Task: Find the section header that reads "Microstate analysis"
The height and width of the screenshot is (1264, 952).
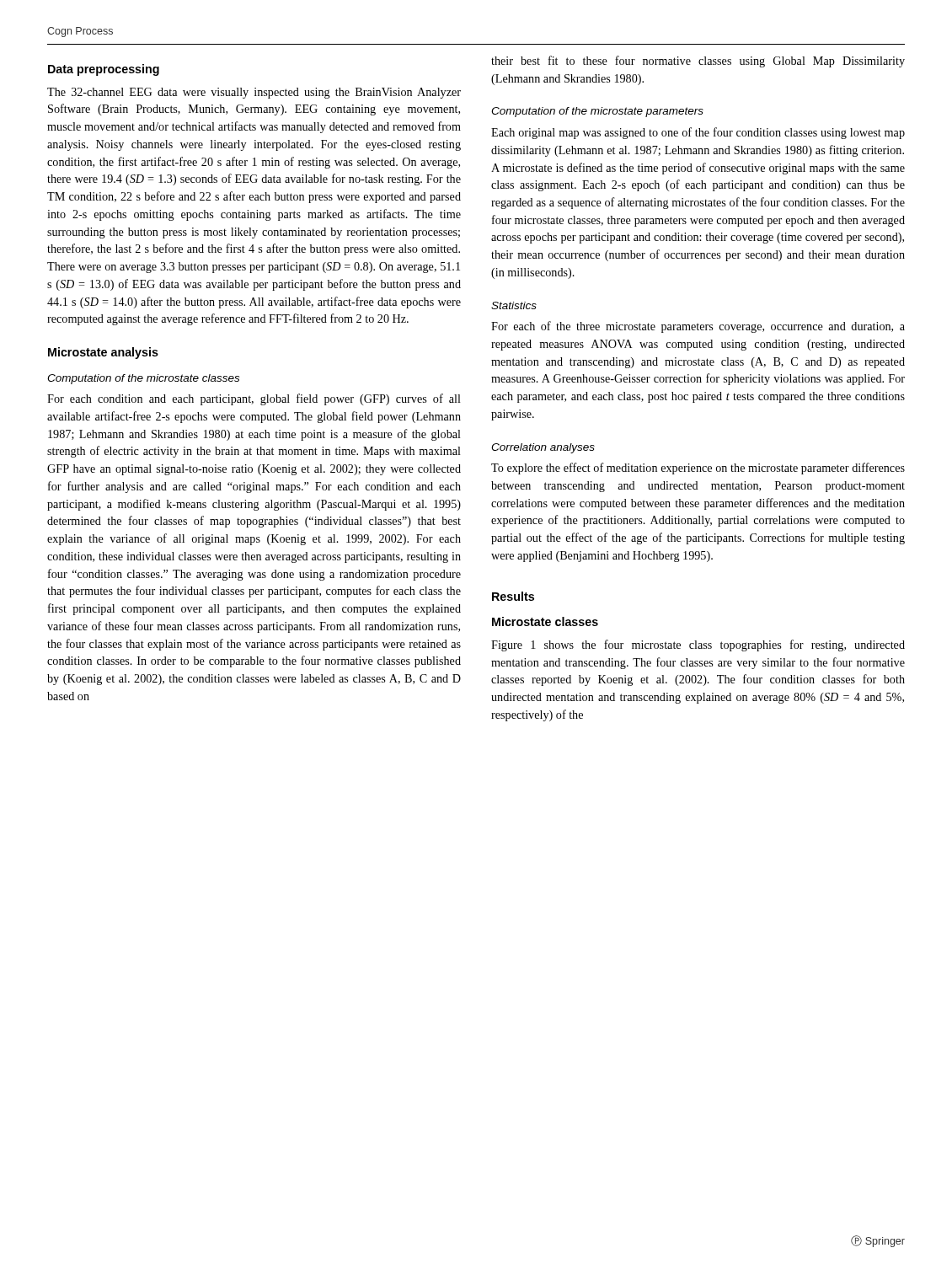Action: (x=103, y=352)
